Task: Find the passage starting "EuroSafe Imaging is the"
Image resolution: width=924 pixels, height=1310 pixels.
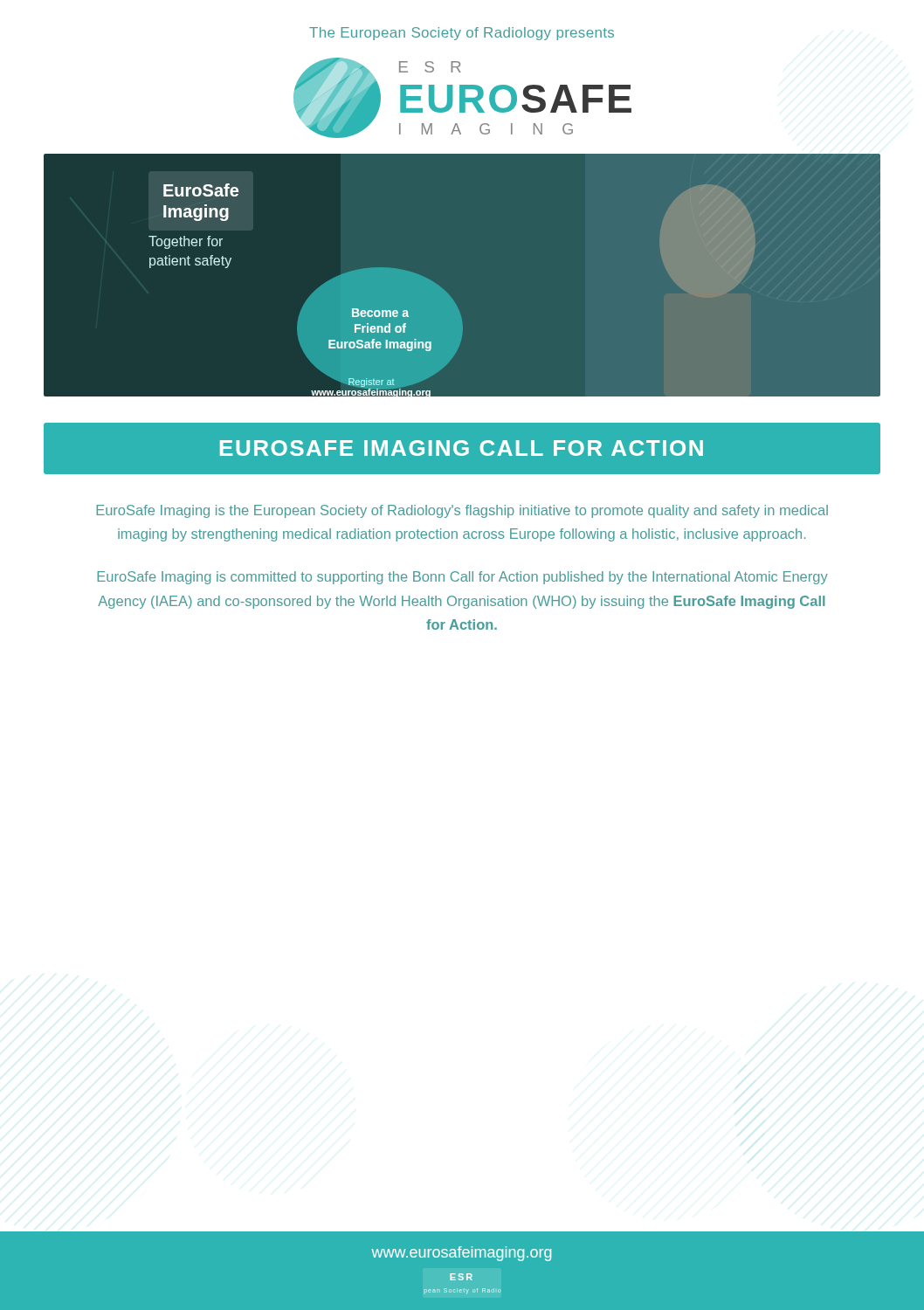Action: coord(462,522)
